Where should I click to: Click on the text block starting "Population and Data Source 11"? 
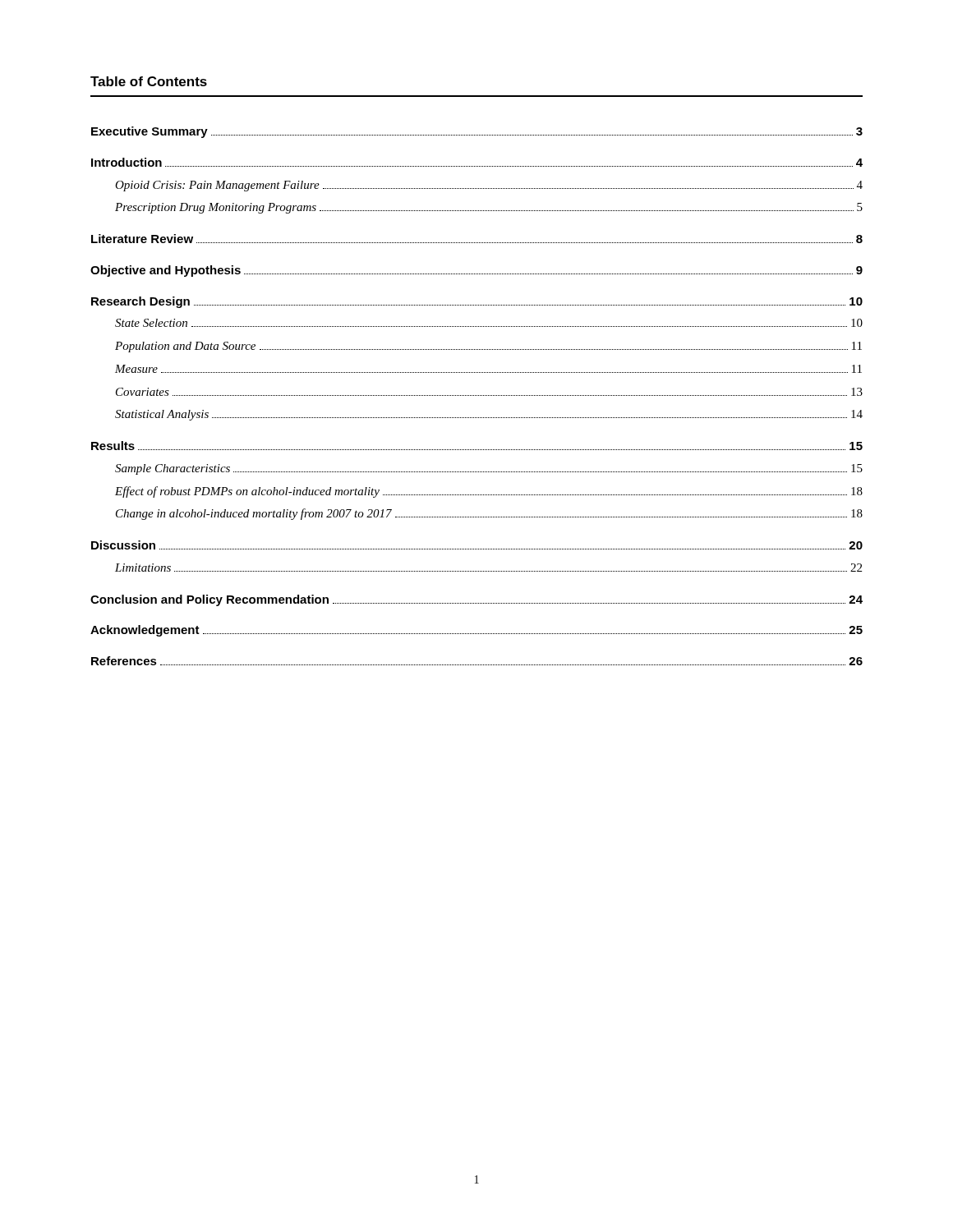(x=476, y=346)
